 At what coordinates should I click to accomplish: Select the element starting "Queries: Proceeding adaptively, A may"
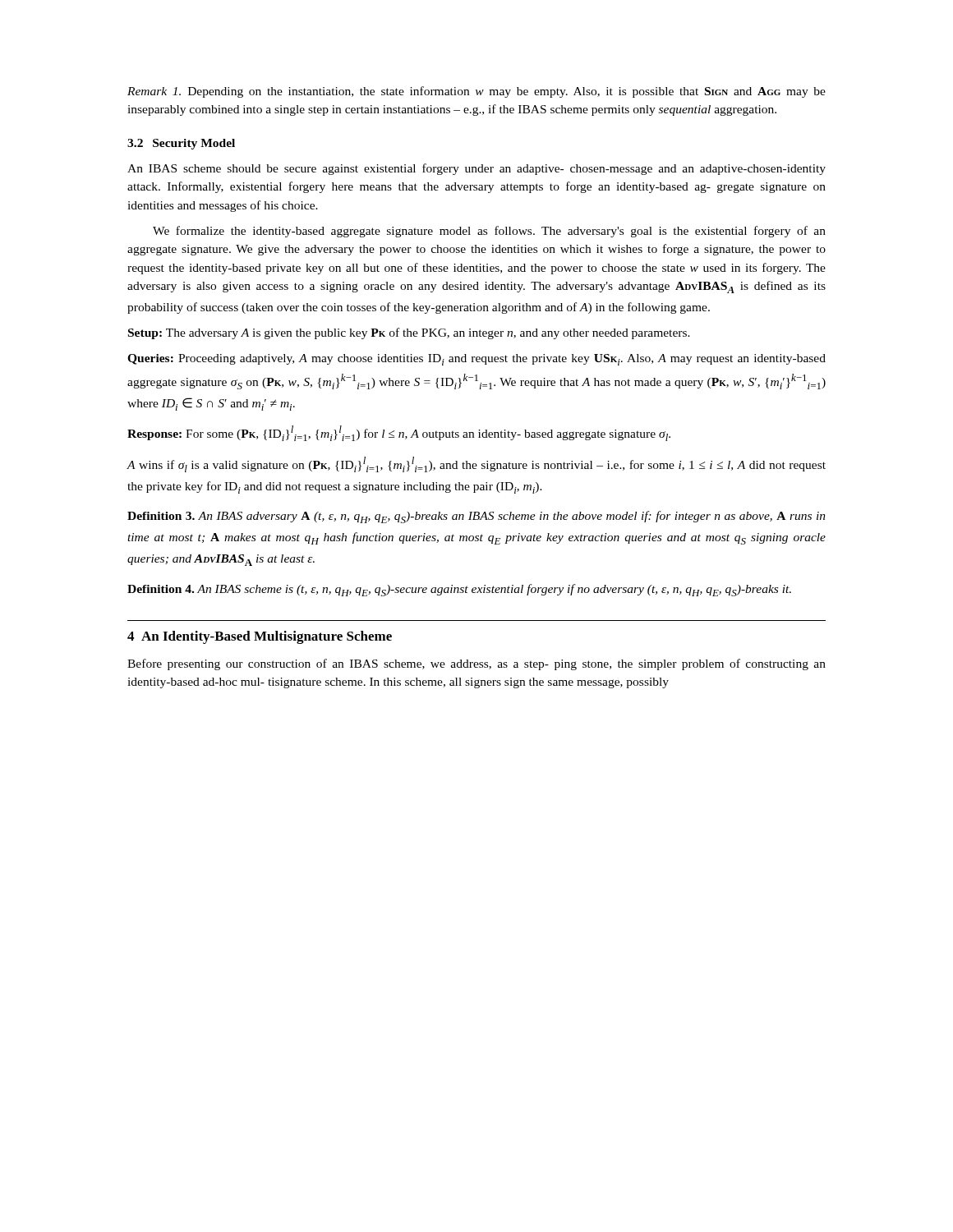point(476,382)
